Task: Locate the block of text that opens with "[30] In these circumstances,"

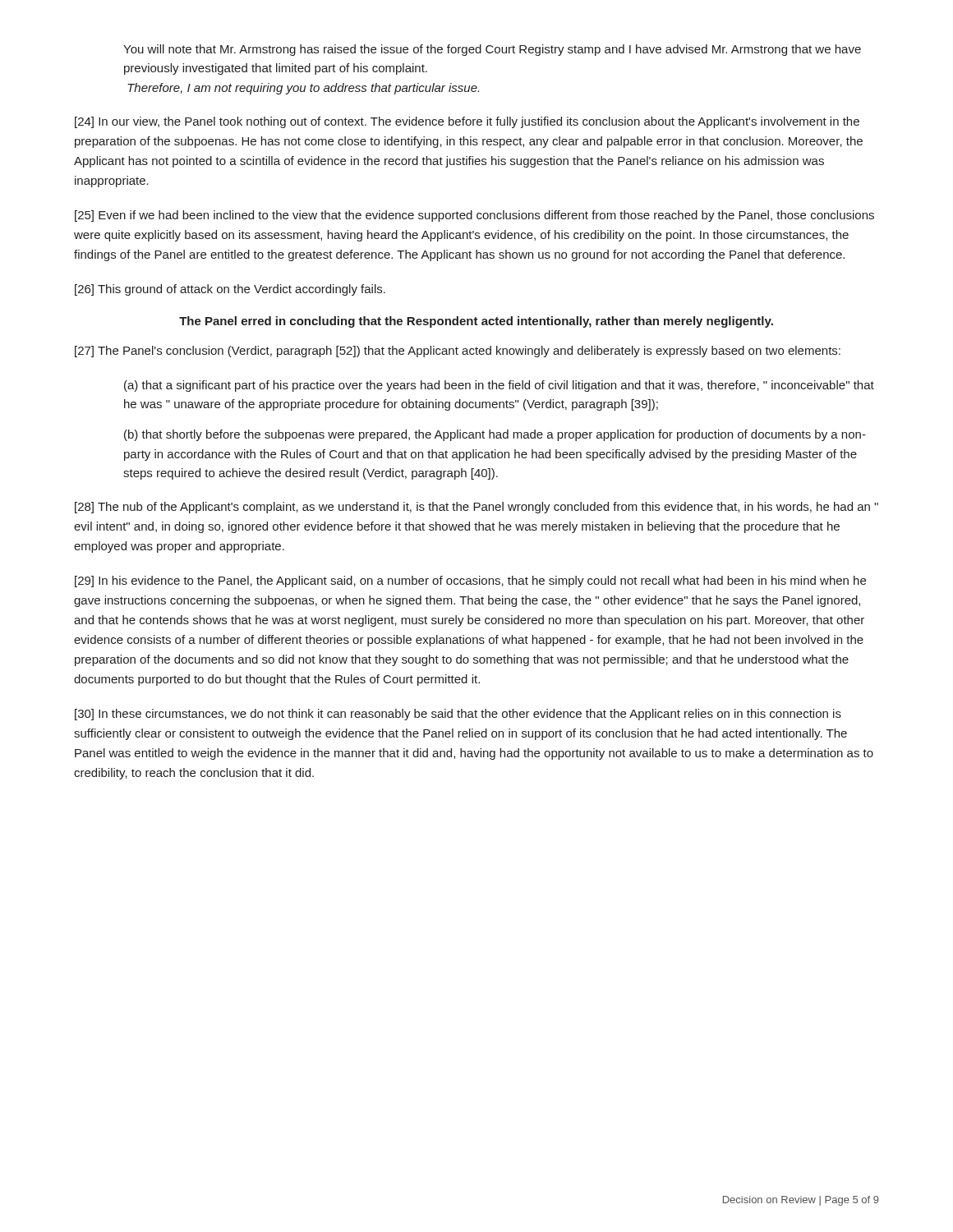Action: pyautogui.click(x=474, y=743)
